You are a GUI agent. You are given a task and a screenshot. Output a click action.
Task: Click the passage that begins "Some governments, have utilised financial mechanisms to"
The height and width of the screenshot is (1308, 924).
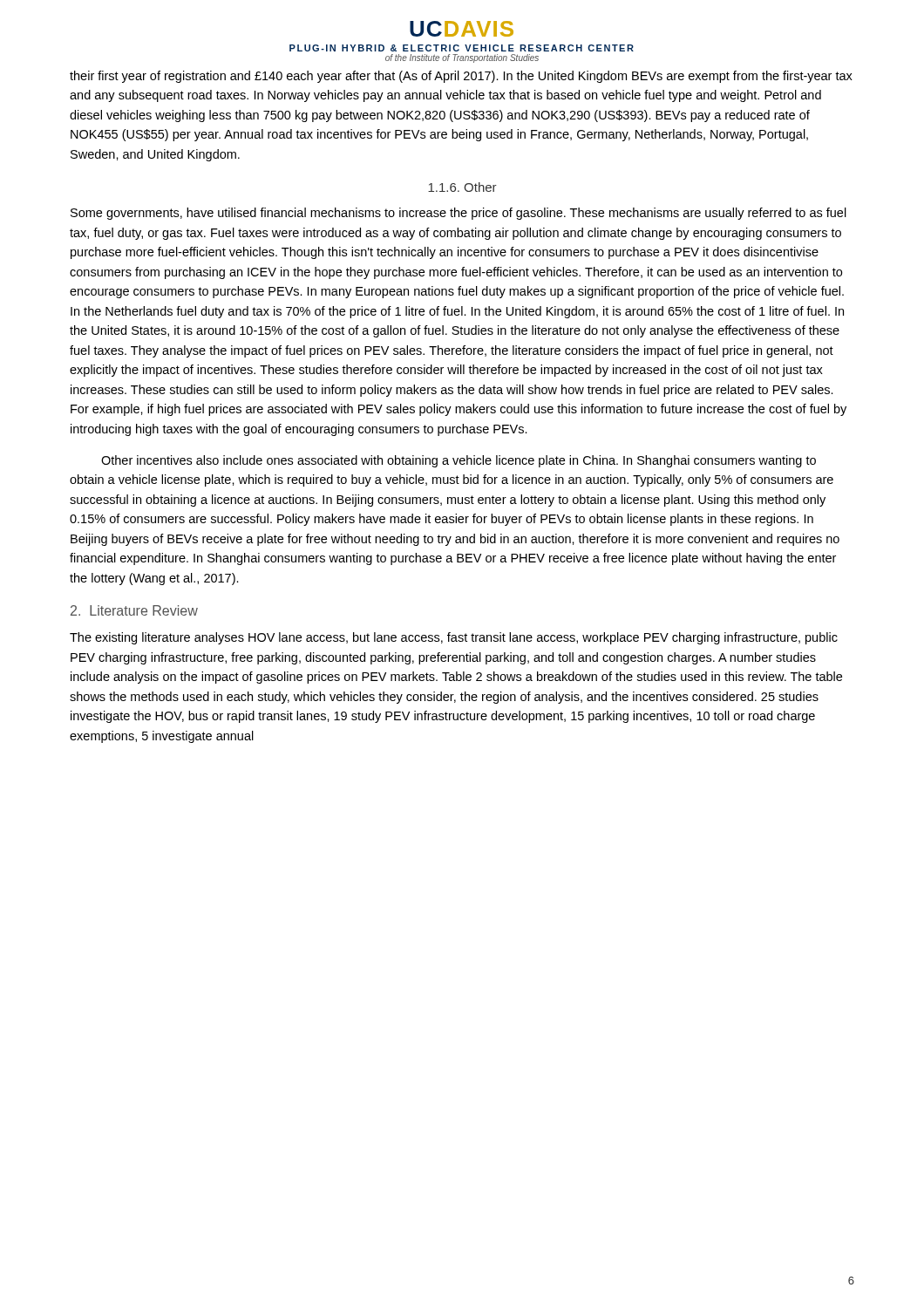point(458,321)
